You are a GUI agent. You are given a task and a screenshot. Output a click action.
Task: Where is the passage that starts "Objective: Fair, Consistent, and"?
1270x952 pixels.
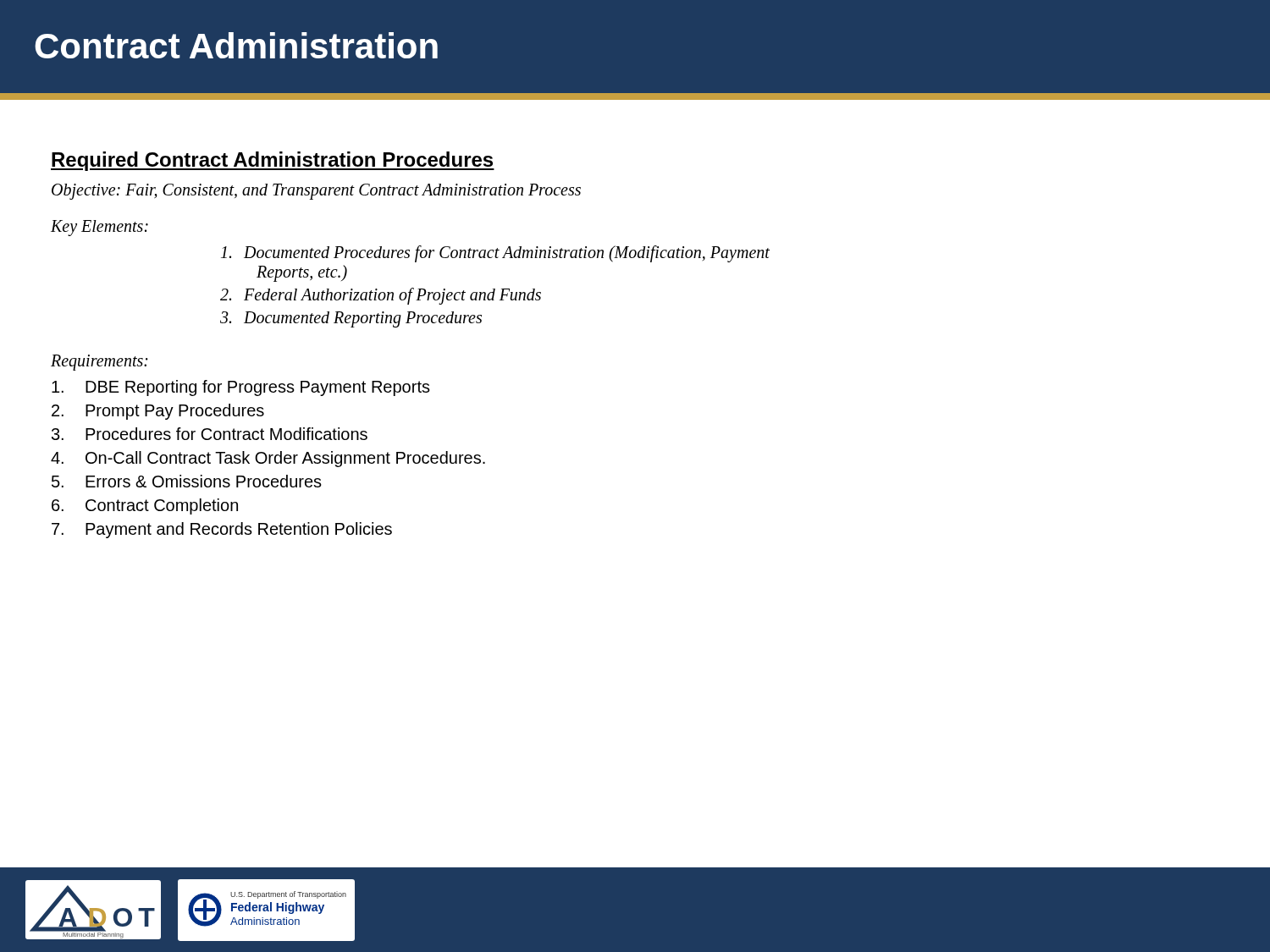click(316, 190)
